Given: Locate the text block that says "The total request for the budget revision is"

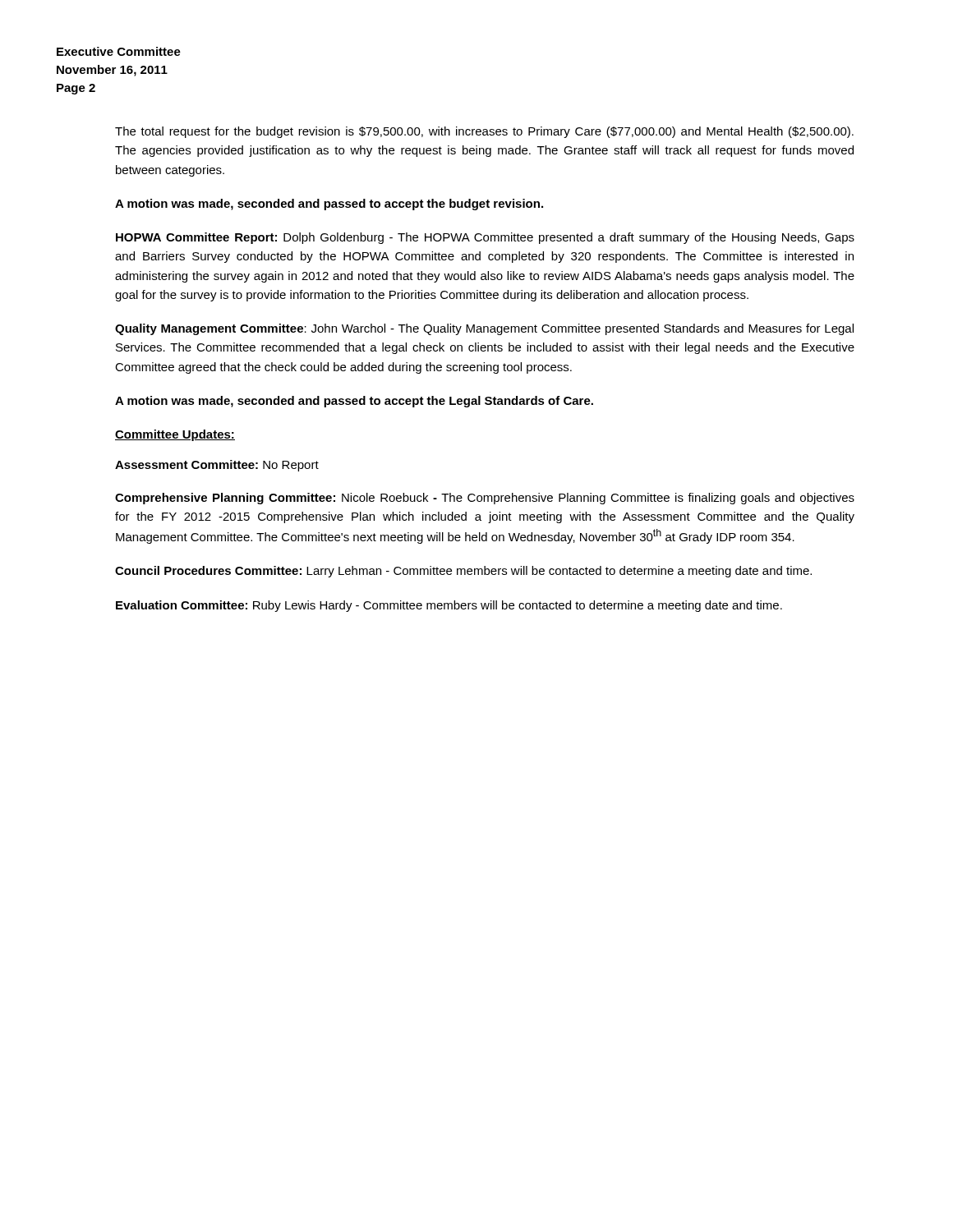Looking at the screenshot, I should tap(485, 150).
